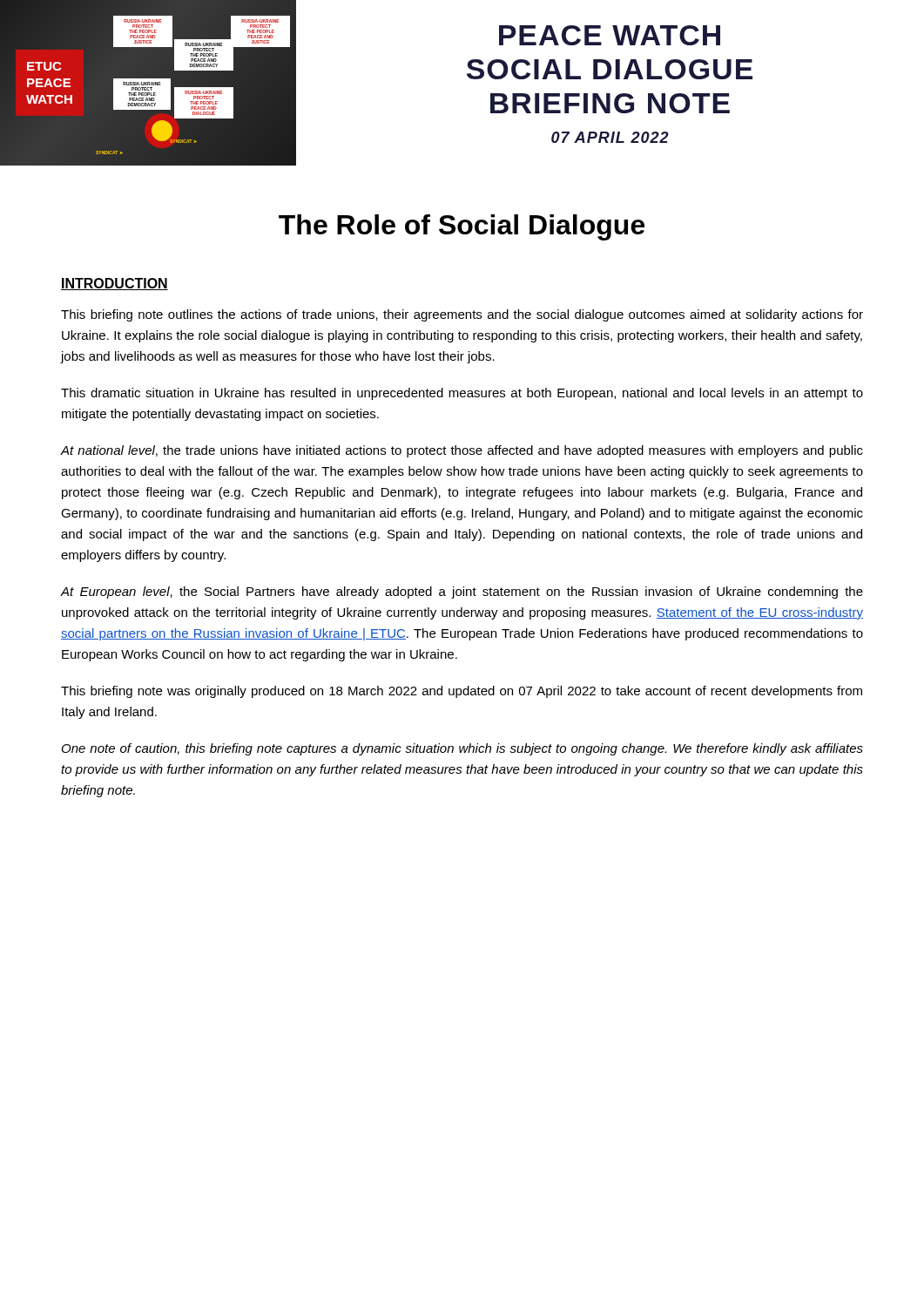
Task: Click on the text block that reads "This briefing note outlines"
Action: (x=462, y=335)
